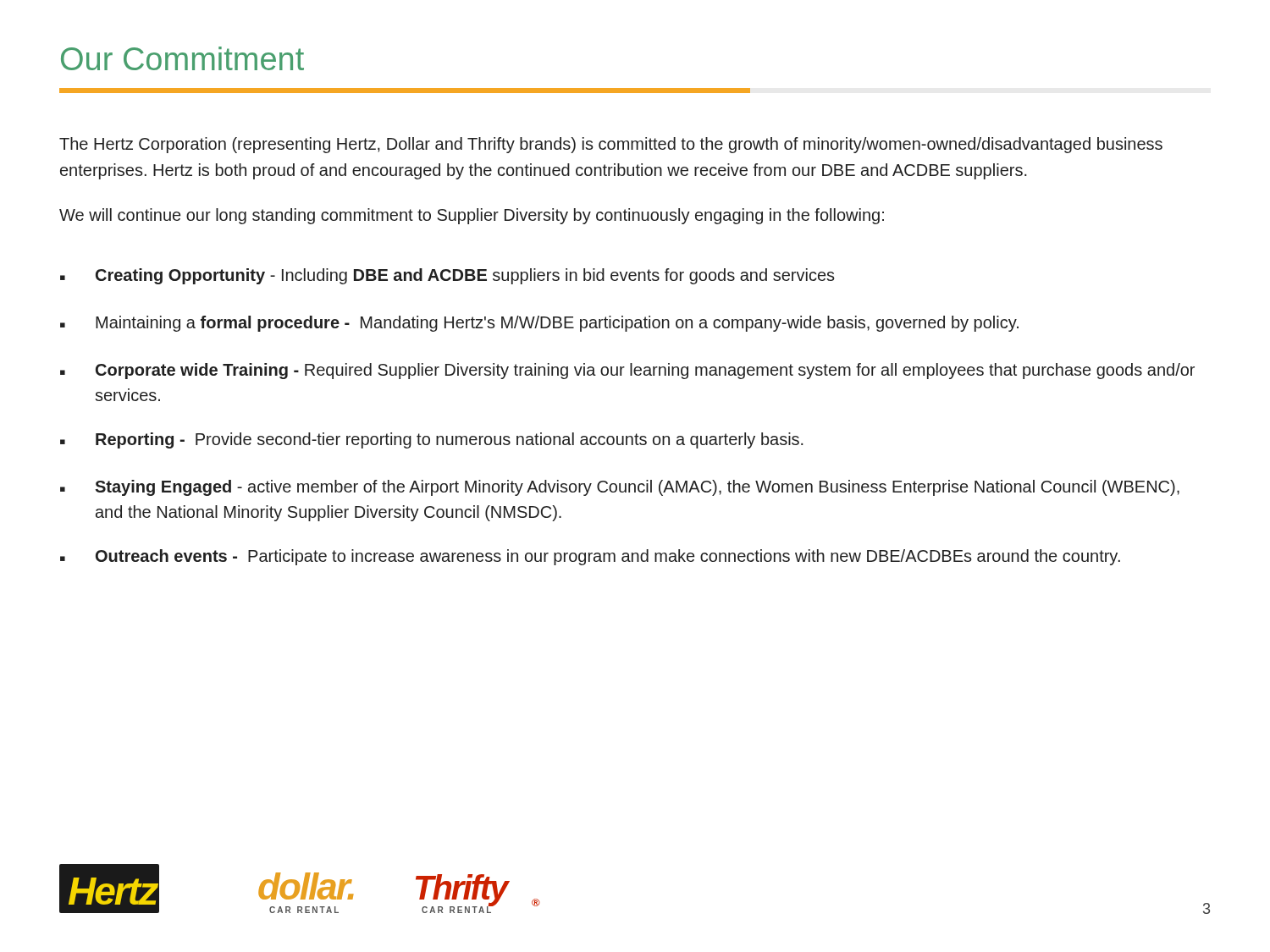
Task: Locate the element starting "▪ Staying Engaged - active member"
Action: click(x=635, y=499)
